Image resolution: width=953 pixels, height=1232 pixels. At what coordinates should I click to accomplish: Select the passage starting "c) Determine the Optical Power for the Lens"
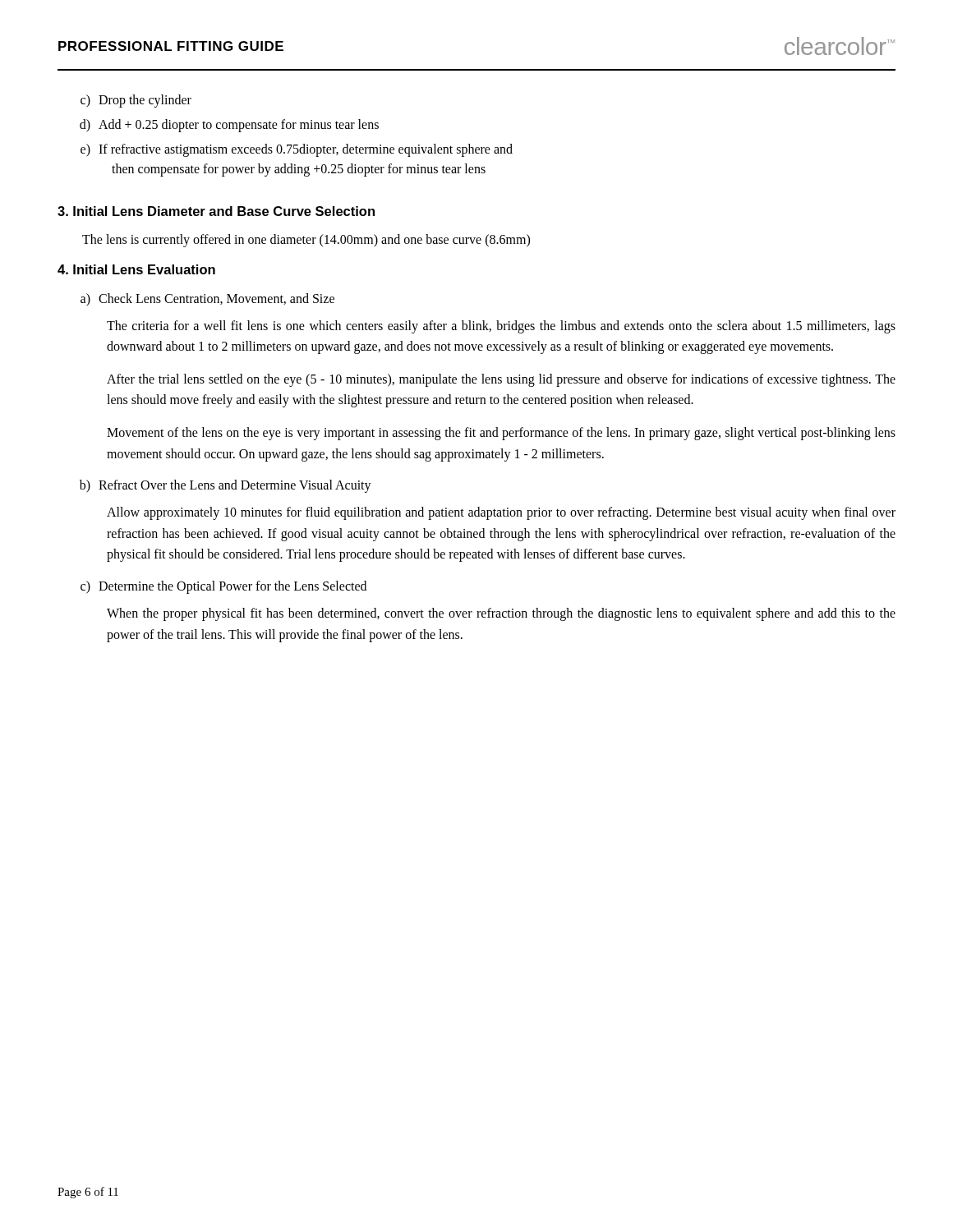[223, 587]
